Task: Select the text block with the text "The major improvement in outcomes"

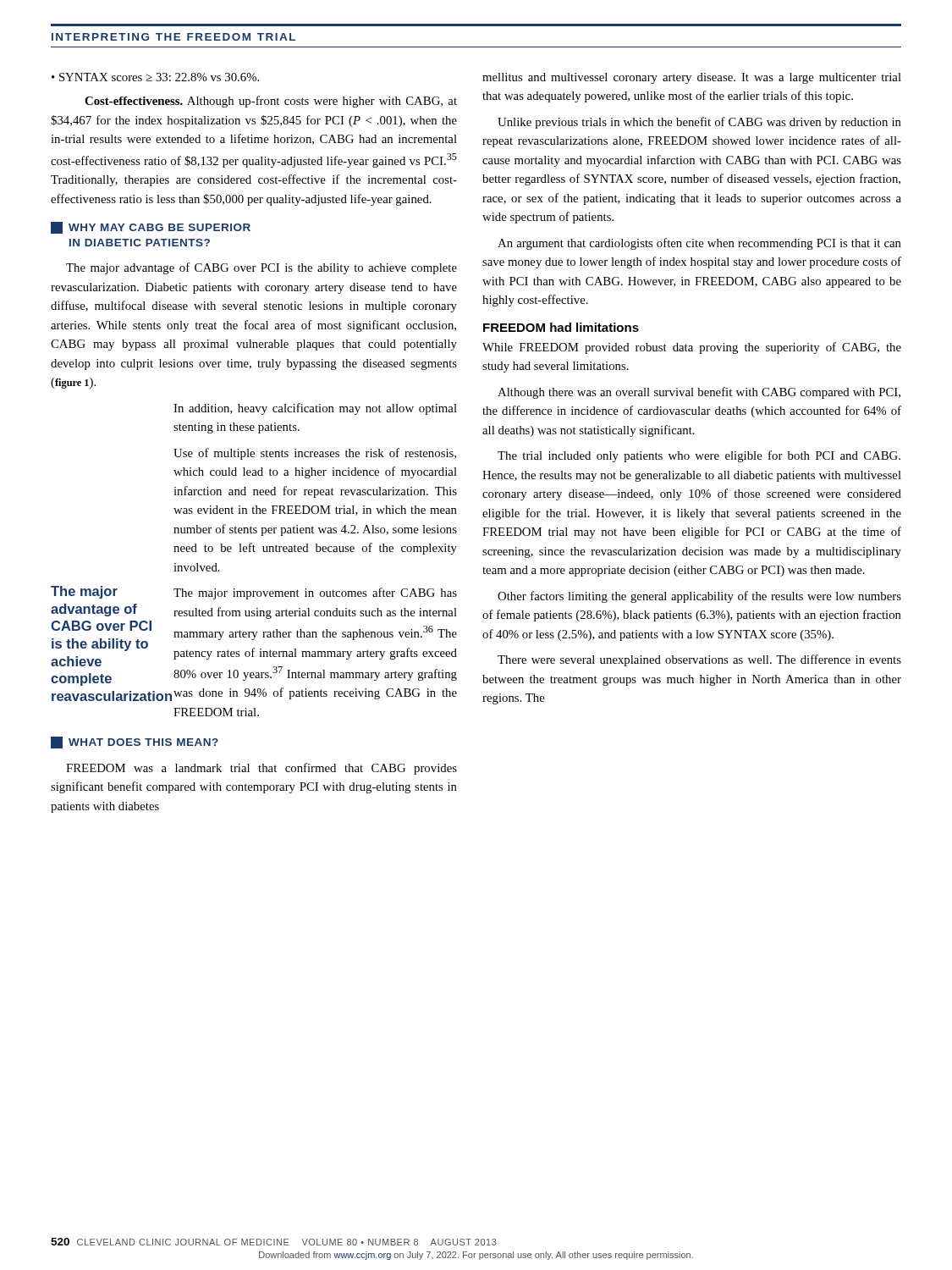Action: point(315,653)
